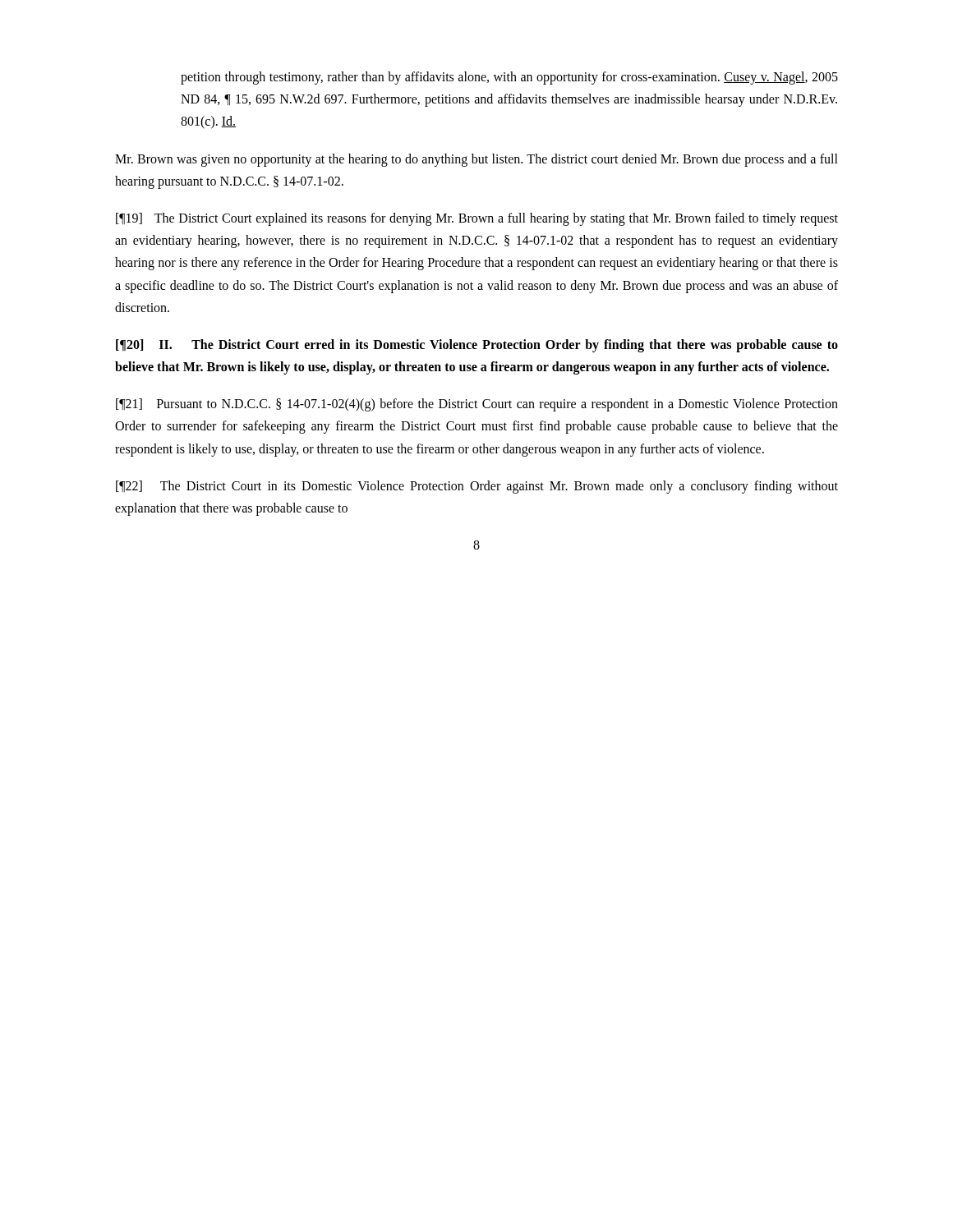
Task: Click the passage that begins "[¶21] Pursuant to N.D.C.C. §"
Action: pos(476,426)
